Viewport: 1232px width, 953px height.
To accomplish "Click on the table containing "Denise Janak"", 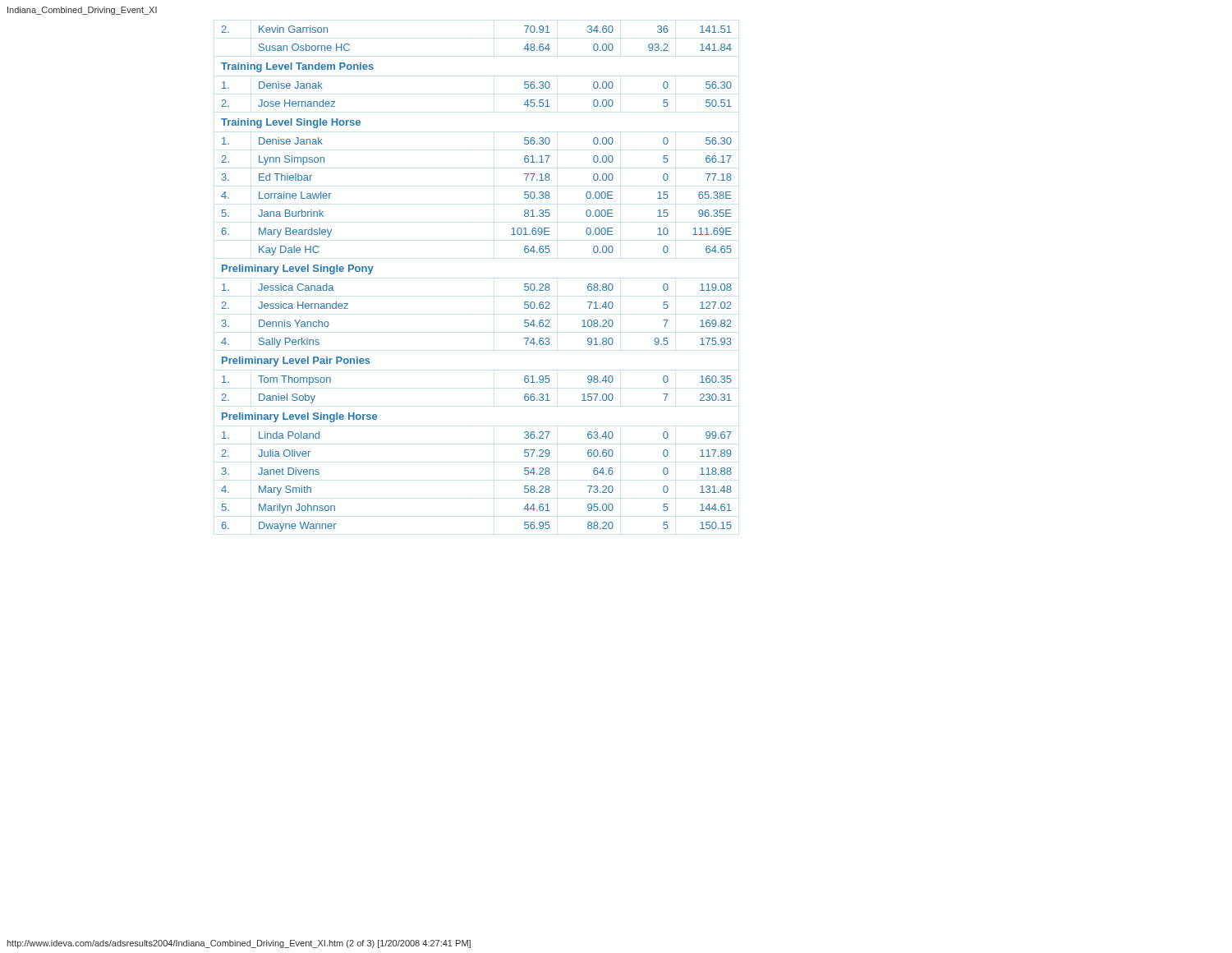I will tap(476, 277).
